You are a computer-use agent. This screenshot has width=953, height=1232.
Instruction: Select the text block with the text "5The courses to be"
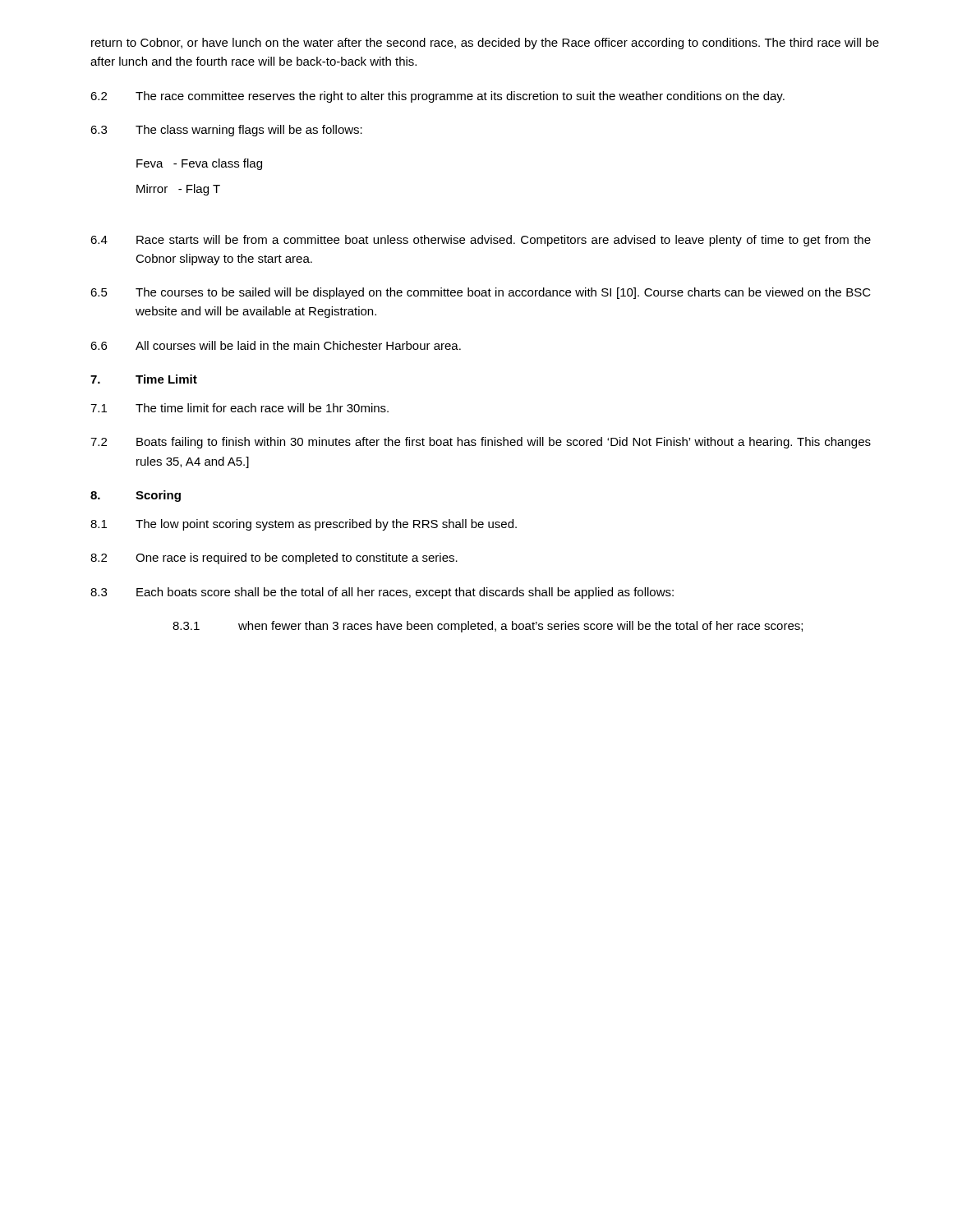click(x=481, y=302)
